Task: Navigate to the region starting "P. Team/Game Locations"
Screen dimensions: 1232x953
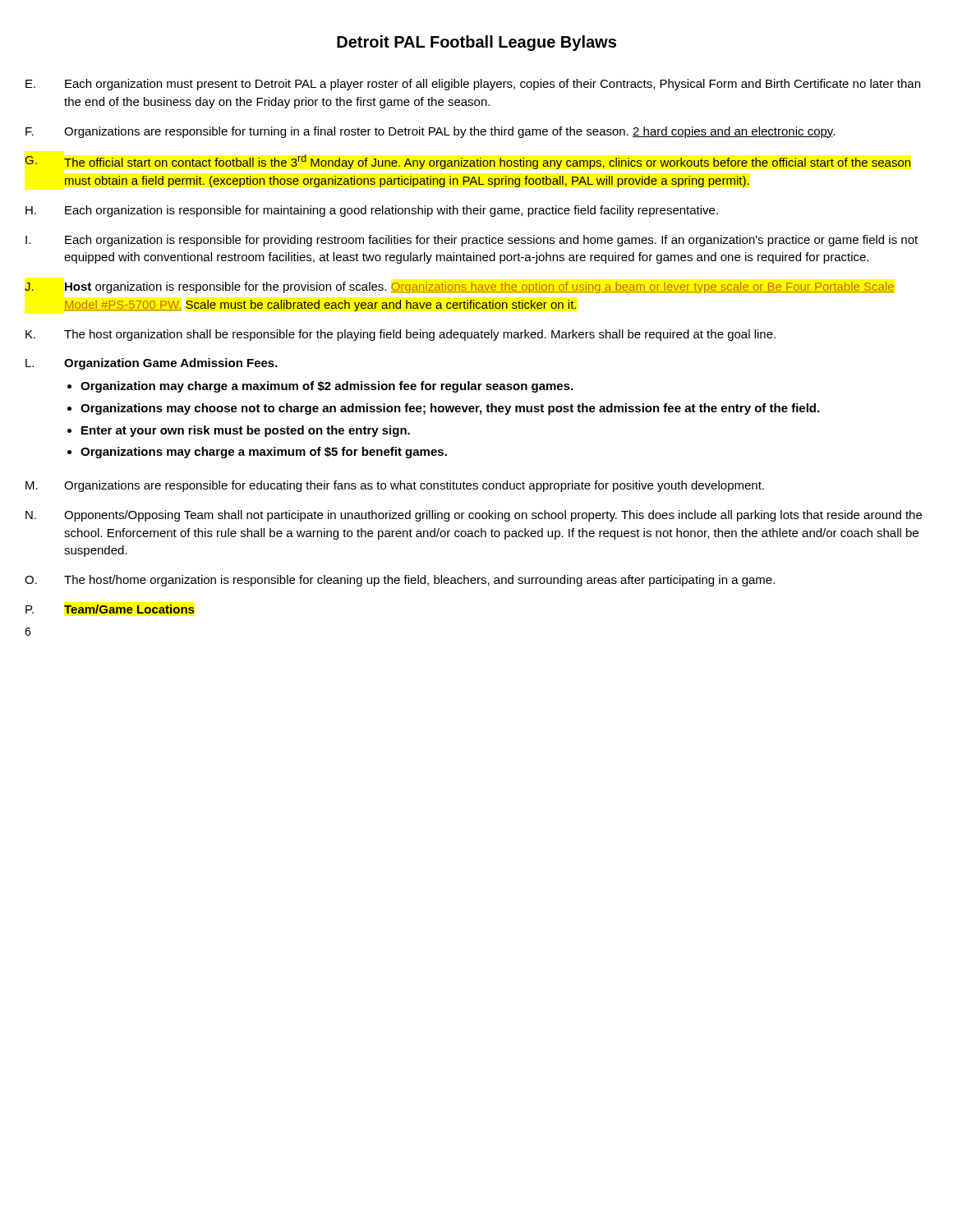Action: click(x=110, y=609)
